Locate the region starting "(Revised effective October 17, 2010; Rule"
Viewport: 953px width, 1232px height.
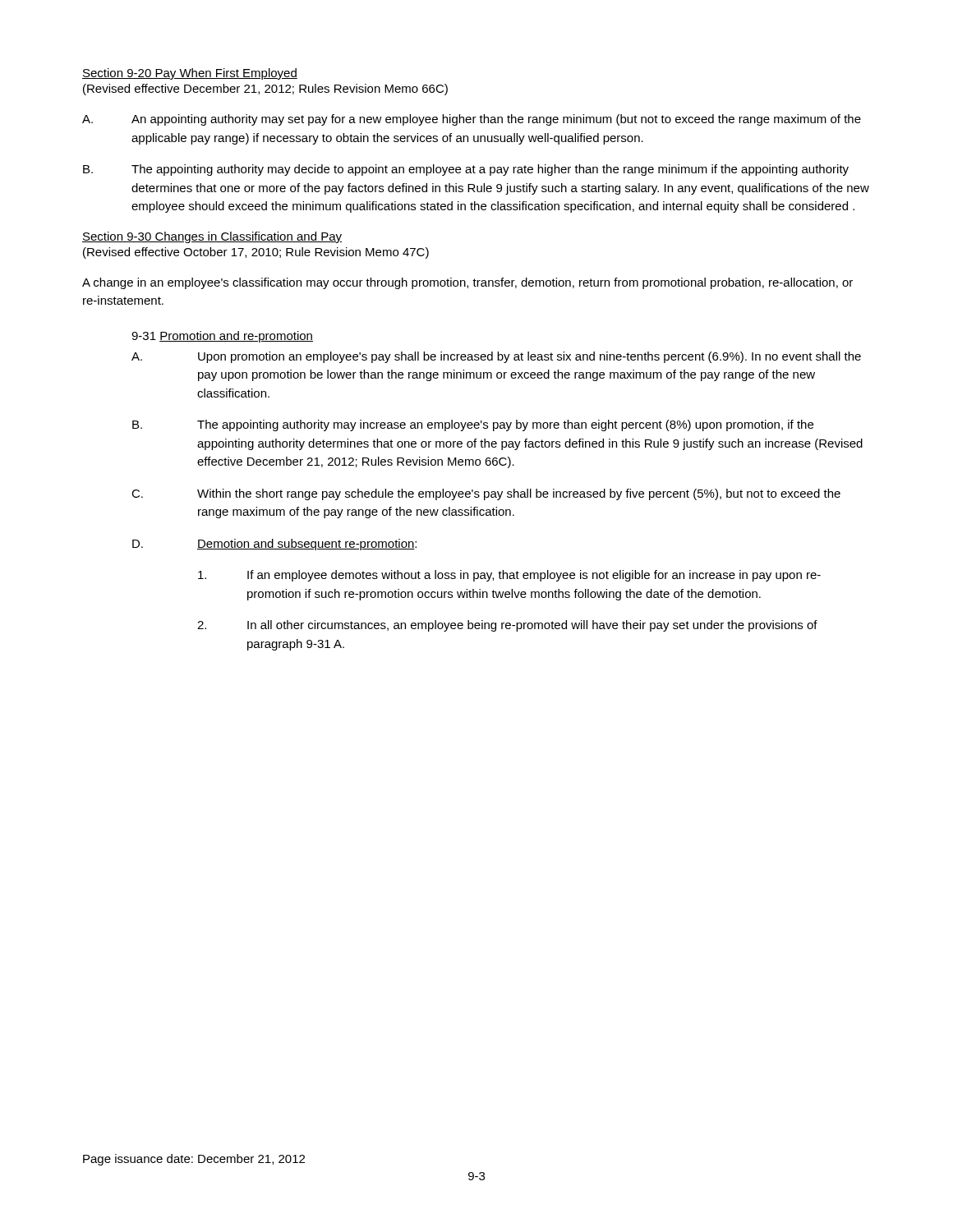point(256,251)
